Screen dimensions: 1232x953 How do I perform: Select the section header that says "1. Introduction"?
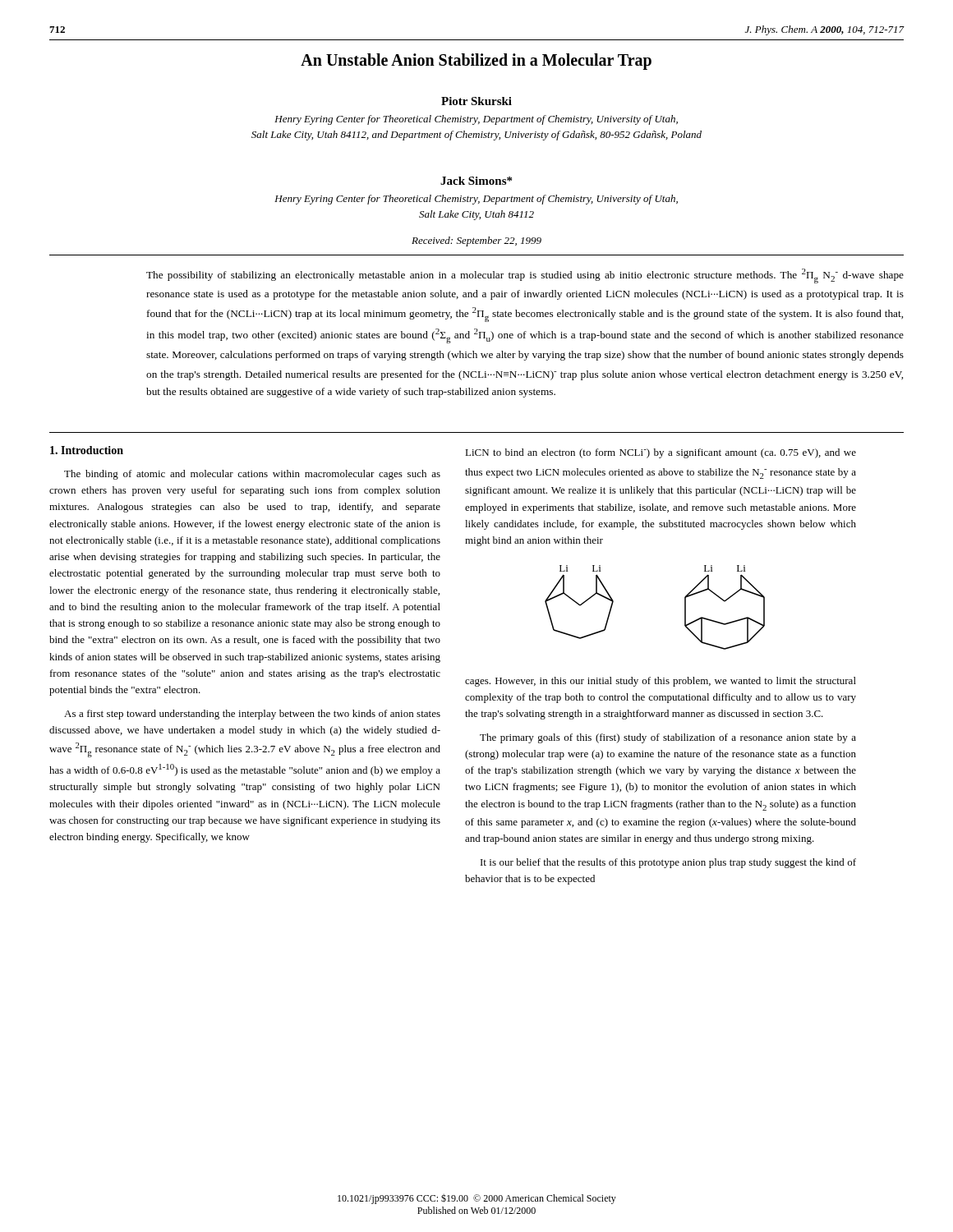click(86, 451)
